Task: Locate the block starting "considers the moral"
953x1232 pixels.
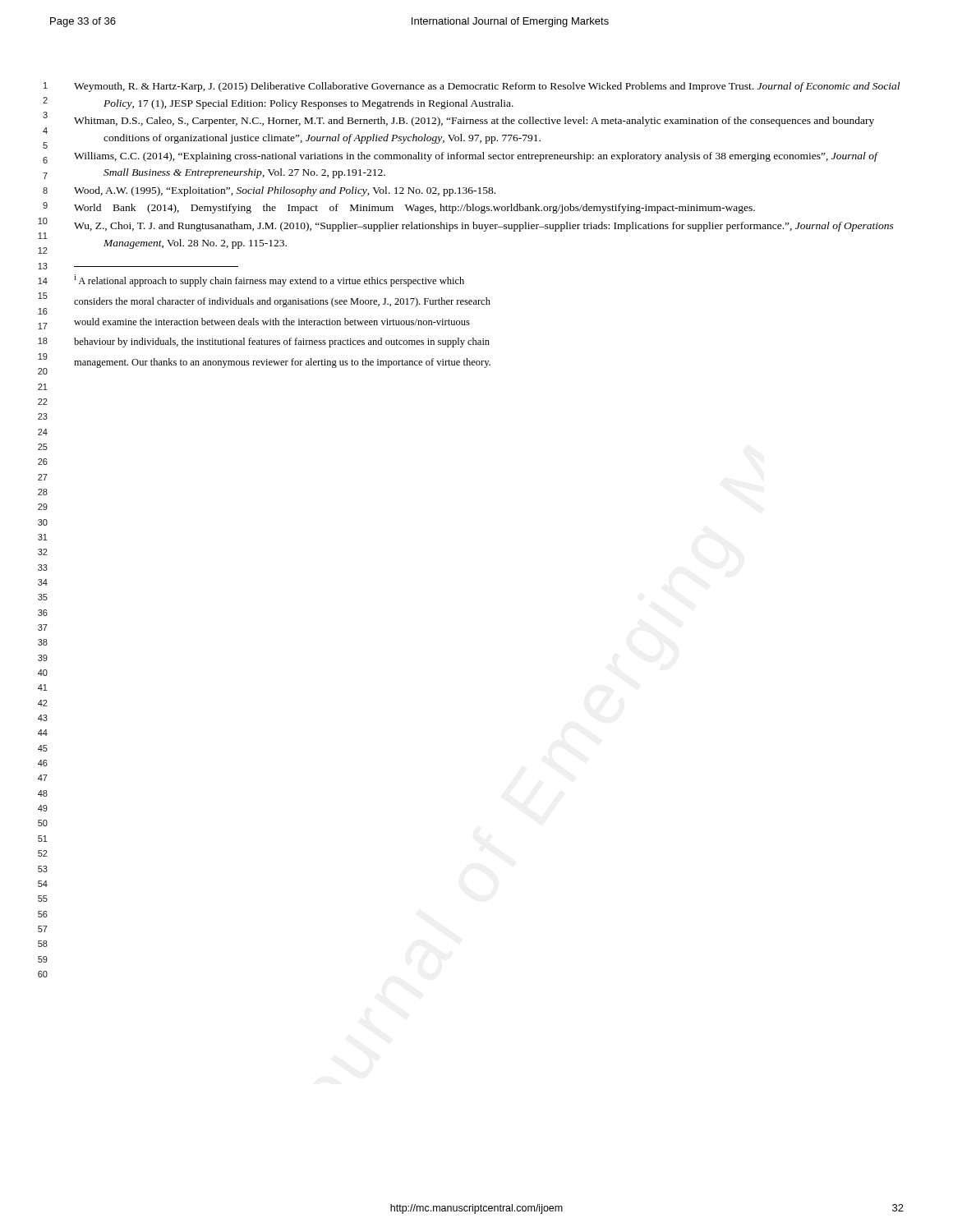Action: coord(282,302)
